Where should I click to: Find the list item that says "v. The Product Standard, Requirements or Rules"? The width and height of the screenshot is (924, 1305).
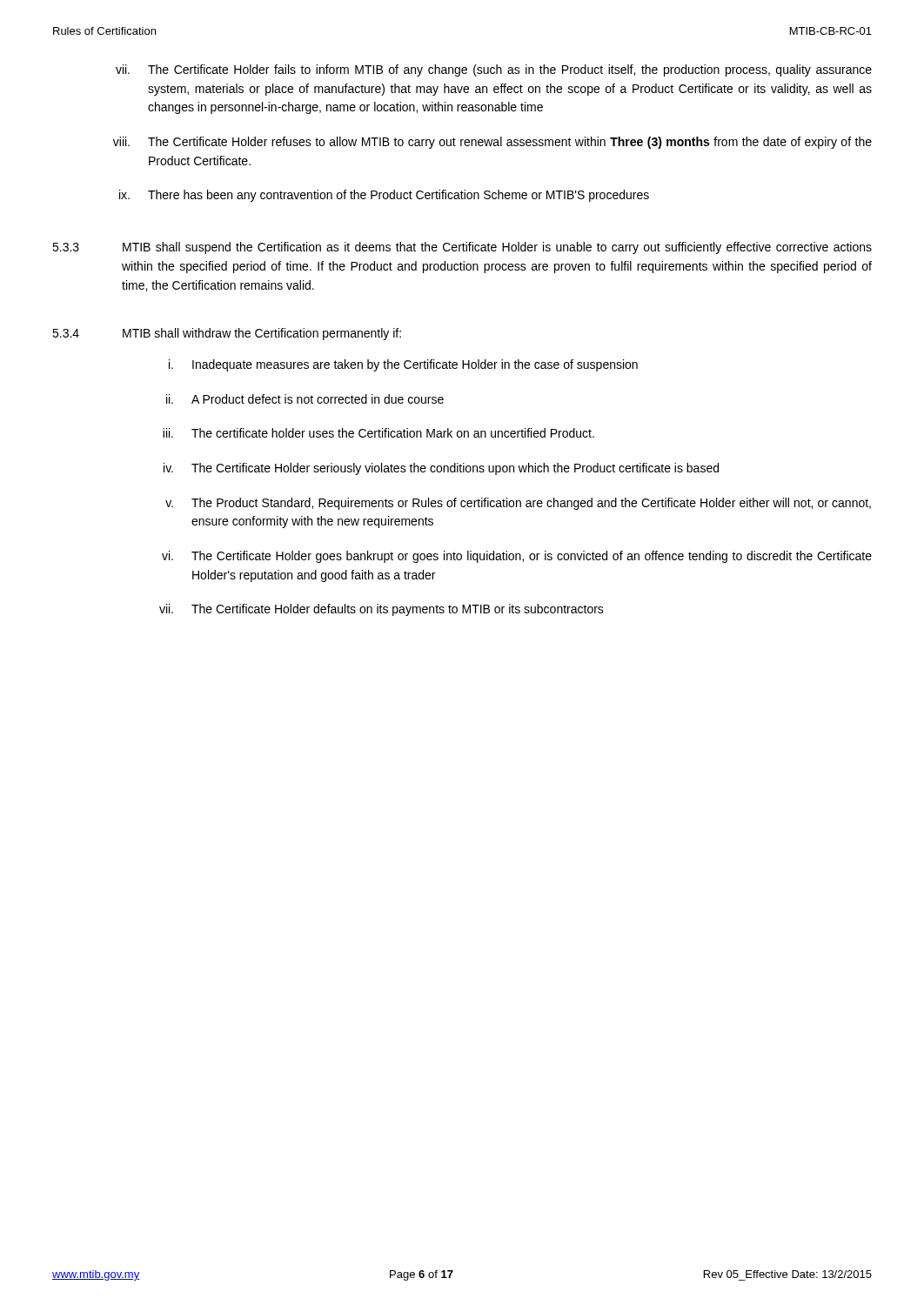[x=497, y=513]
